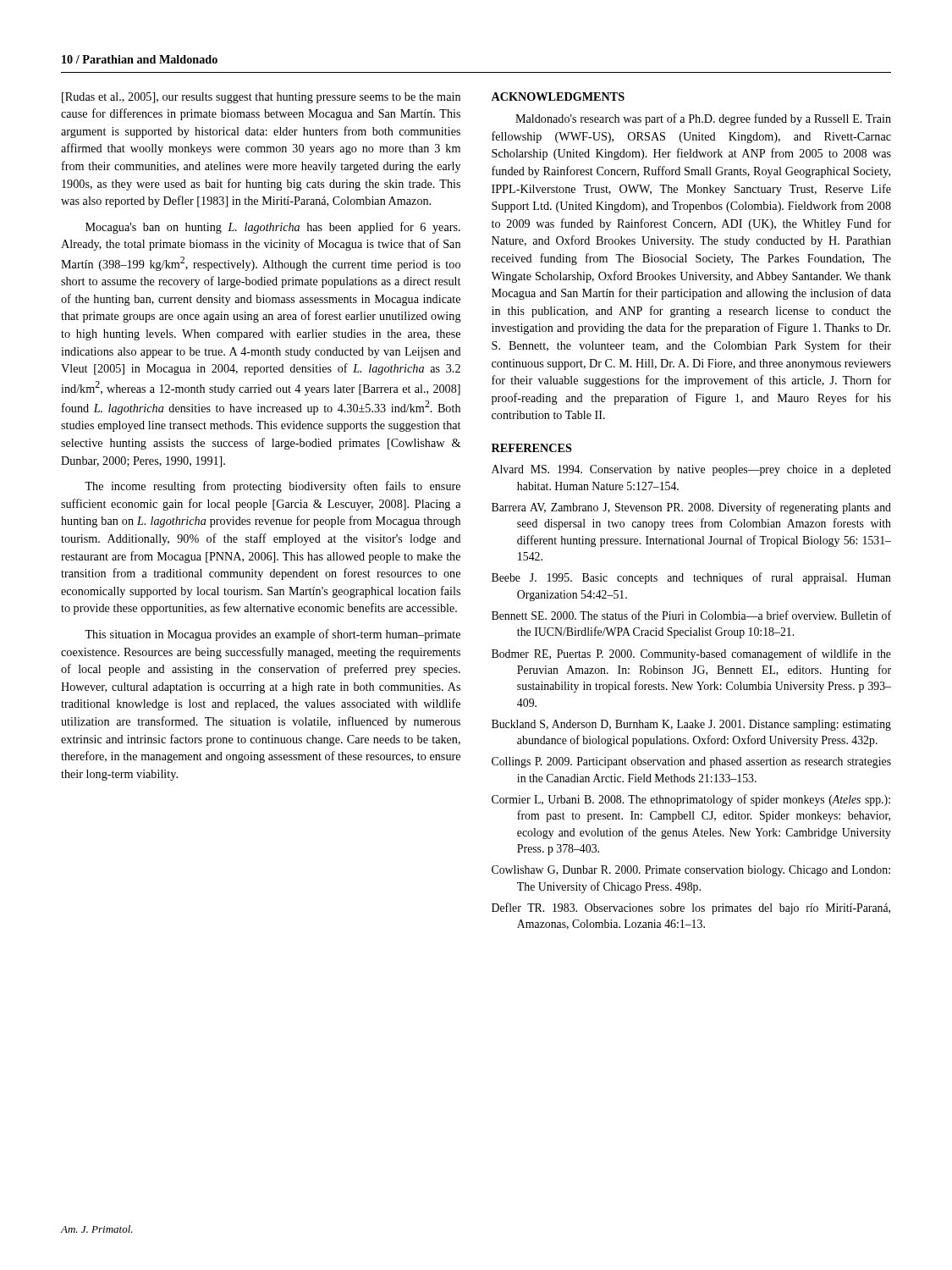Find the text block with the text "Alvard MS. 1994. Conservation by native"
Viewport: 952px width, 1270px height.
[691, 478]
